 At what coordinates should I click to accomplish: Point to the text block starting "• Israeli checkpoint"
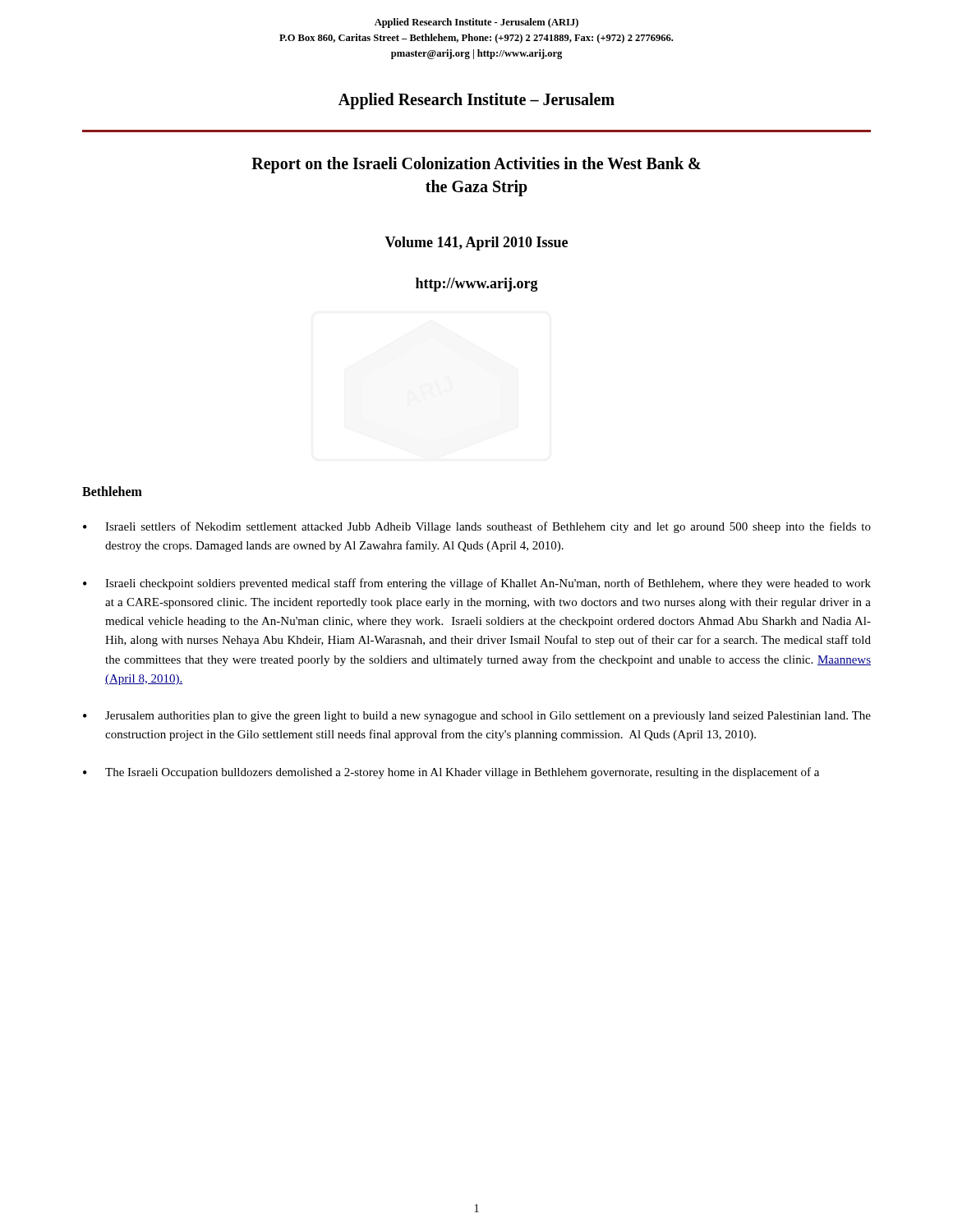[476, 631]
